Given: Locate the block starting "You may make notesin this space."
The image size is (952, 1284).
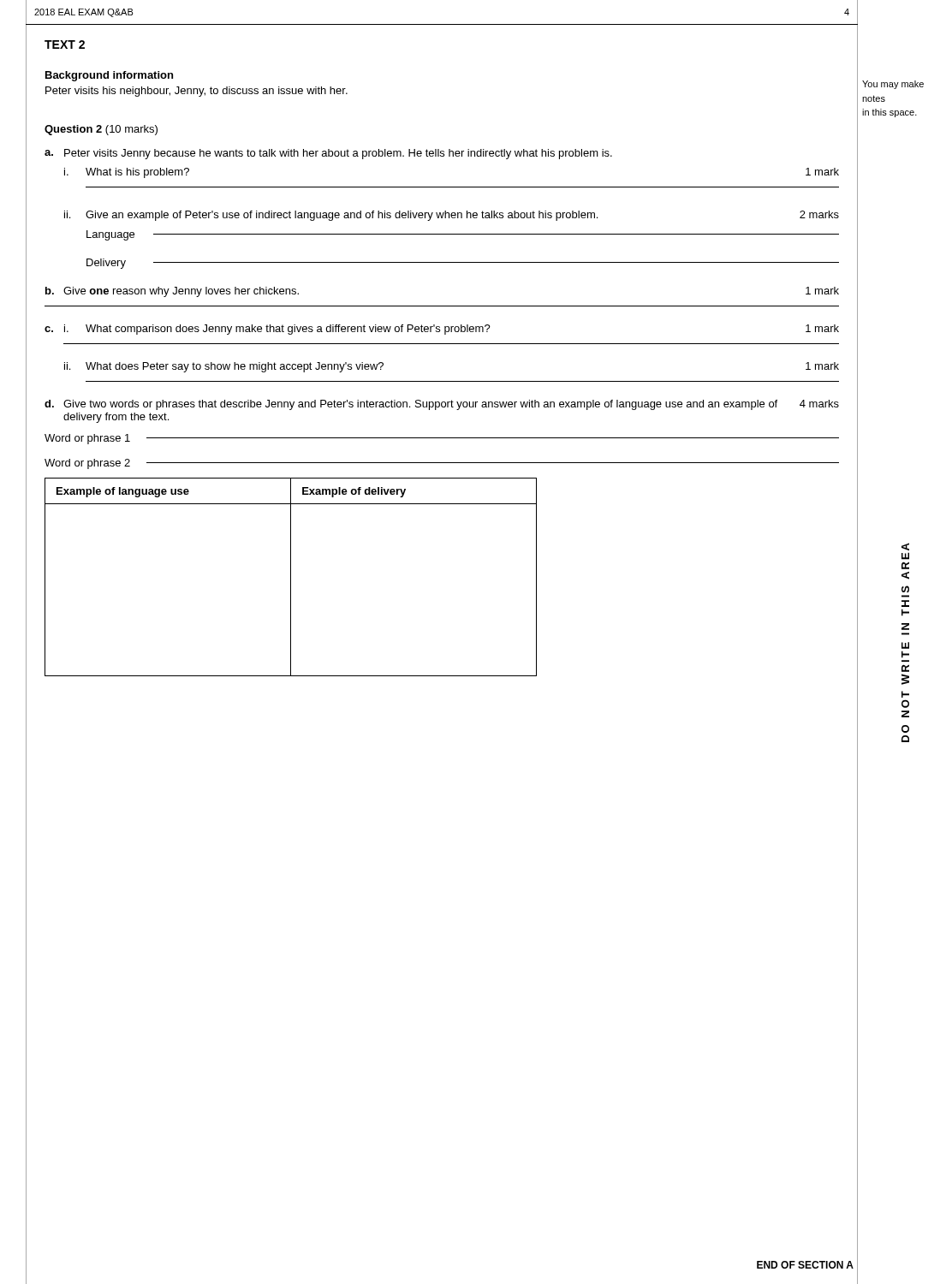Looking at the screenshot, I should [x=893, y=98].
